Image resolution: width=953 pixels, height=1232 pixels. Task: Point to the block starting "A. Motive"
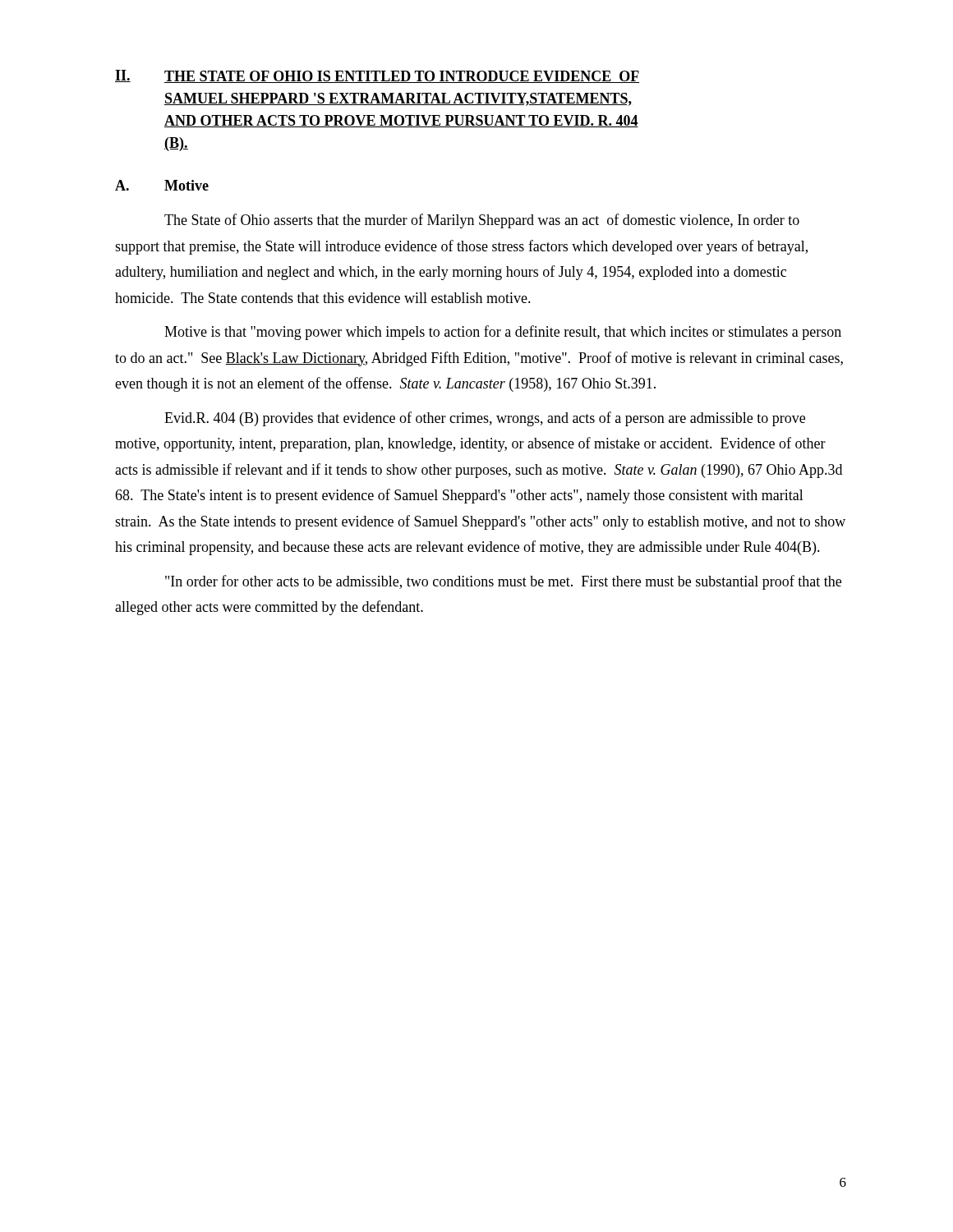(162, 186)
